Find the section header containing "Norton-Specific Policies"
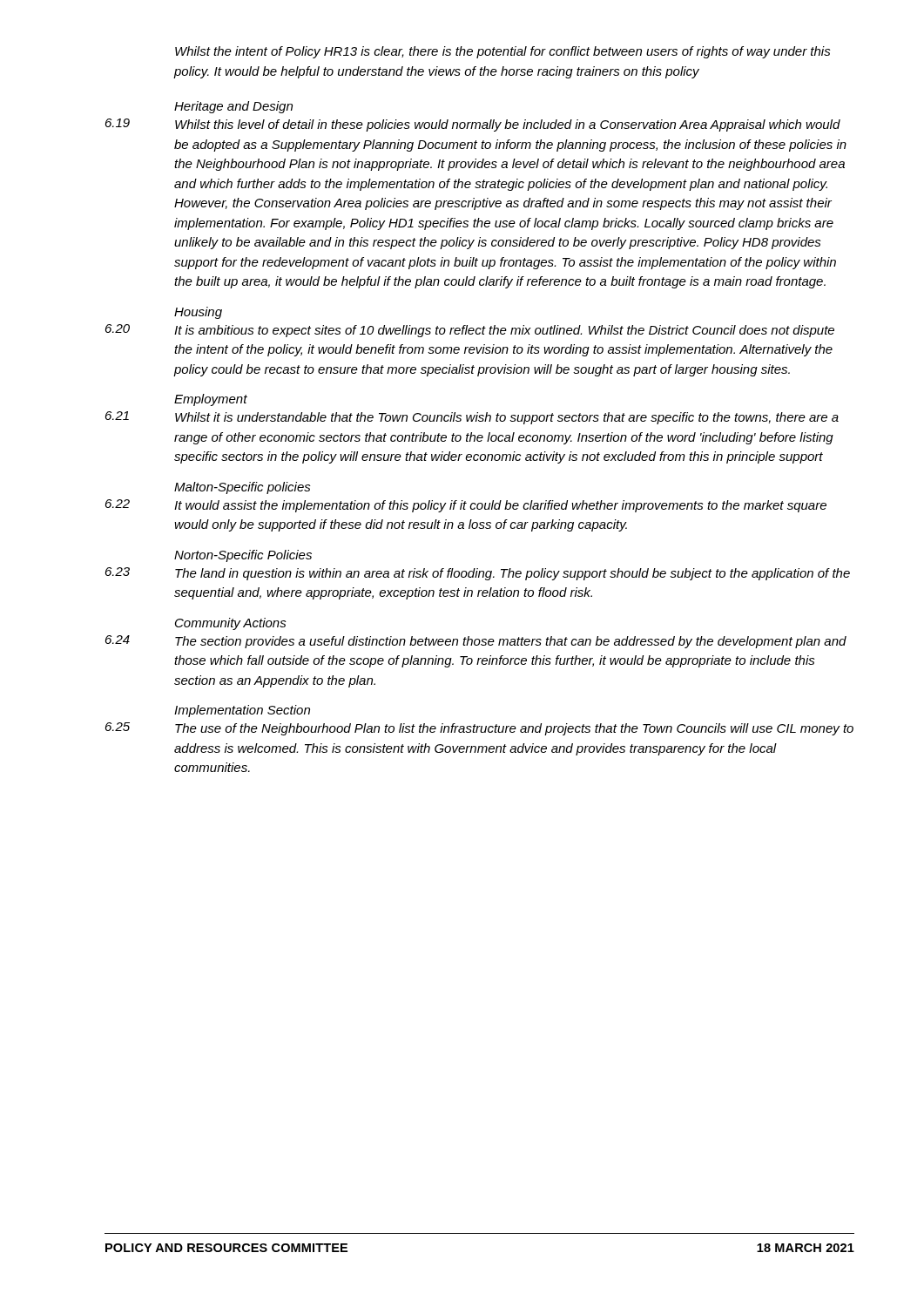Viewport: 924px width, 1307px height. (x=243, y=554)
